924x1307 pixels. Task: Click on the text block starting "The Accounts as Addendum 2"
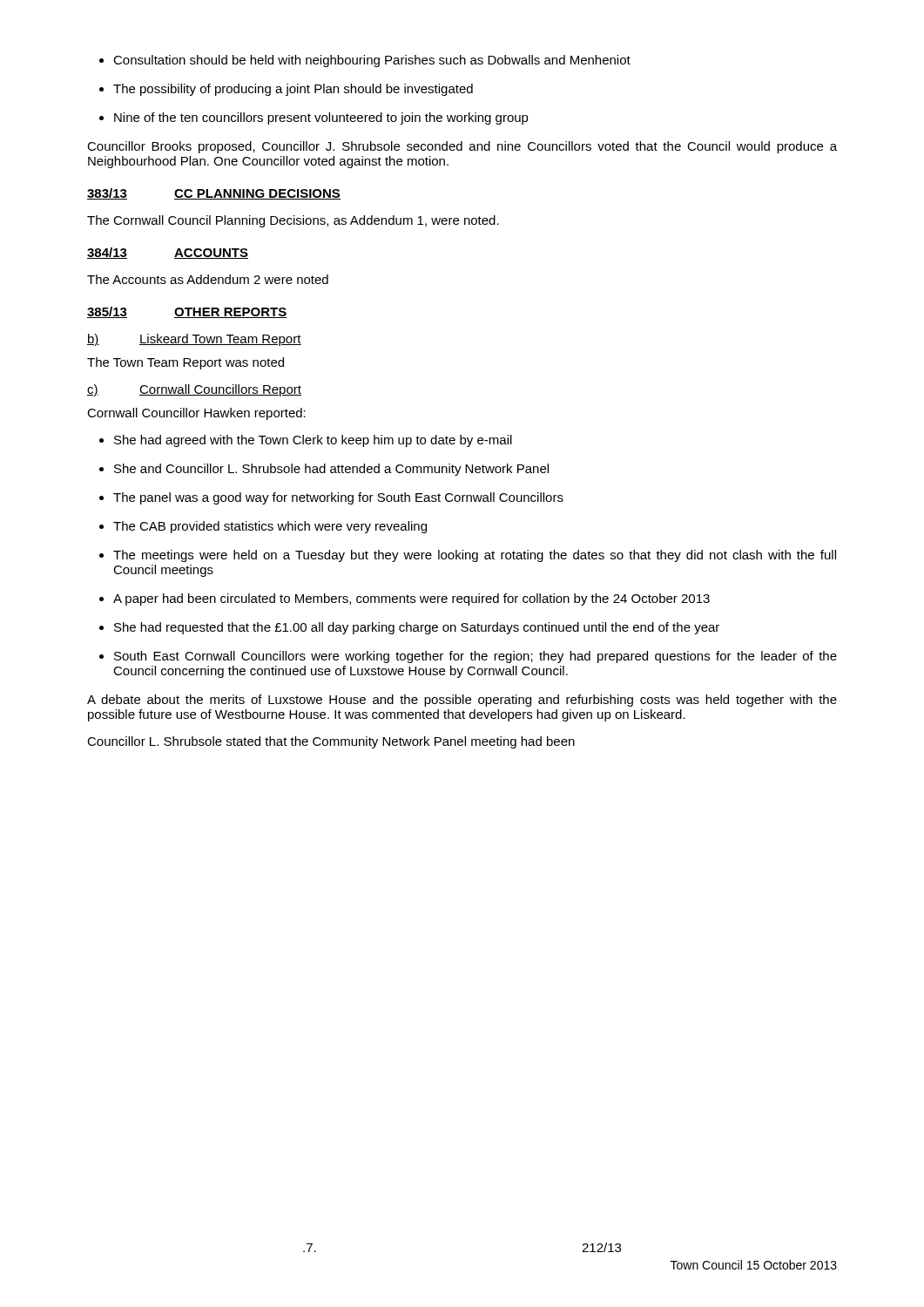coord(208,279)
